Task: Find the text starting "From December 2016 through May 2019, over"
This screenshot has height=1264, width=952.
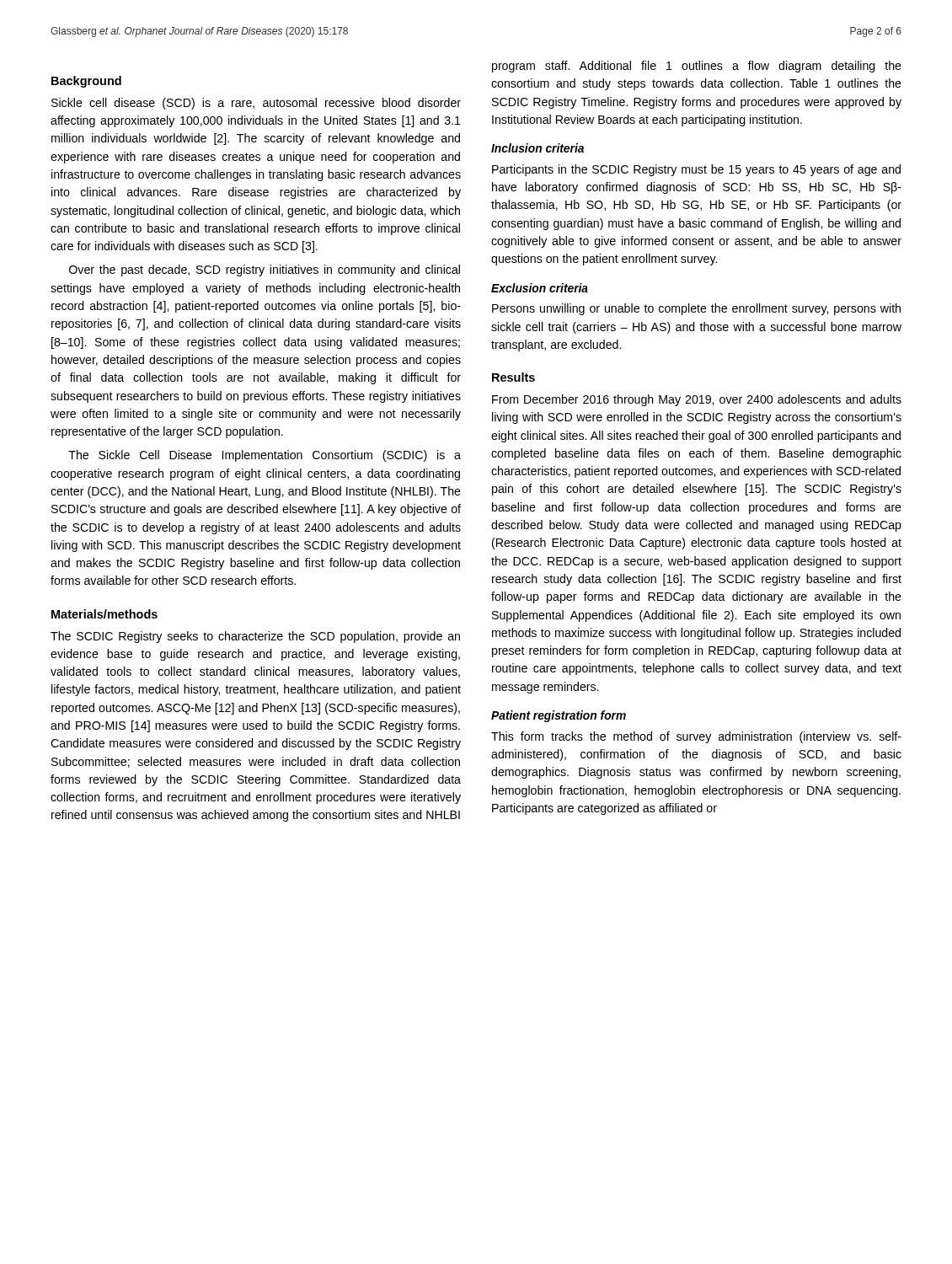Action: point(696,544)
